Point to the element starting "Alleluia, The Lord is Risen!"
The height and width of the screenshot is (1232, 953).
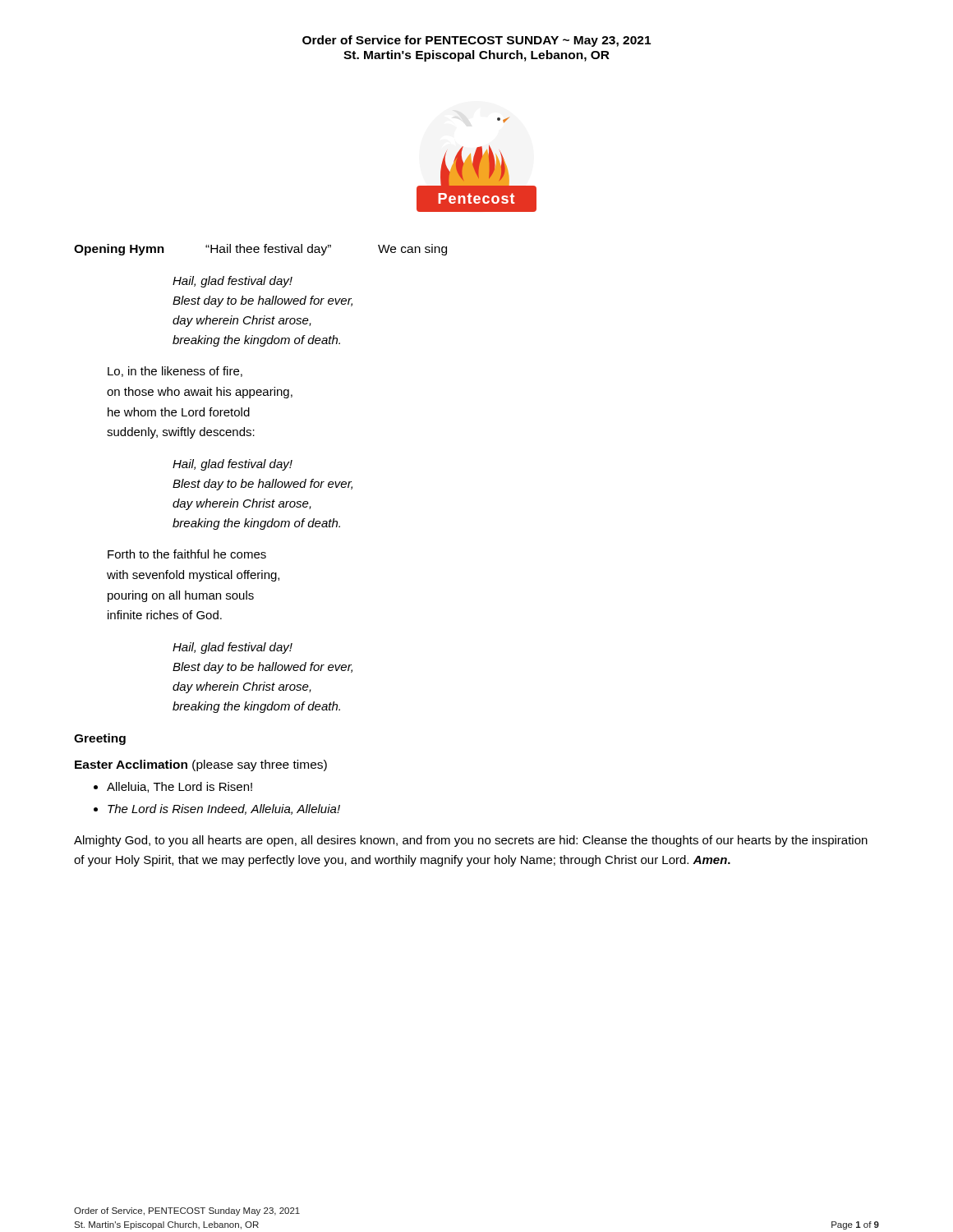[x=180, y=786]
